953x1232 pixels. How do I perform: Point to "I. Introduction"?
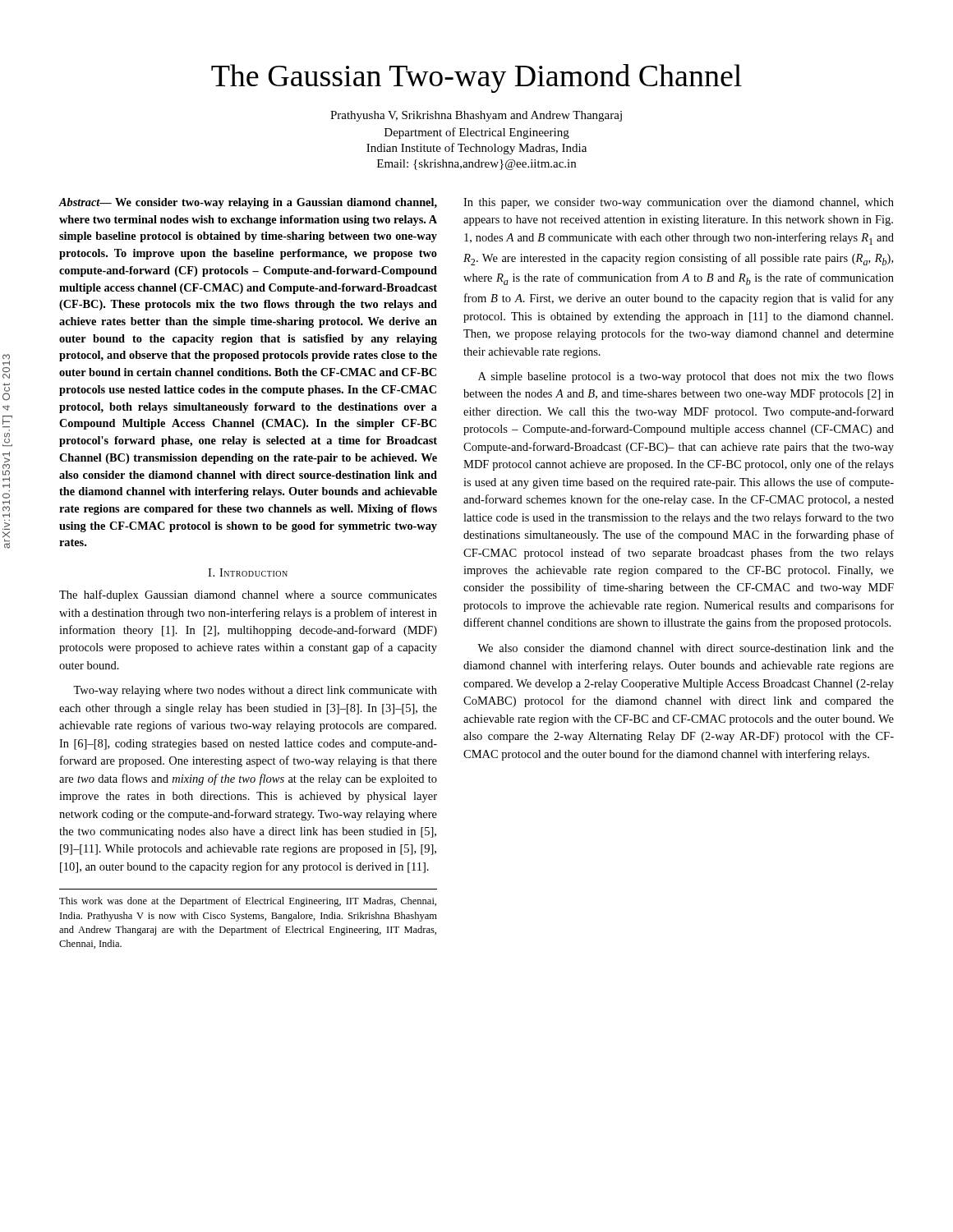[x=248, y=573]
